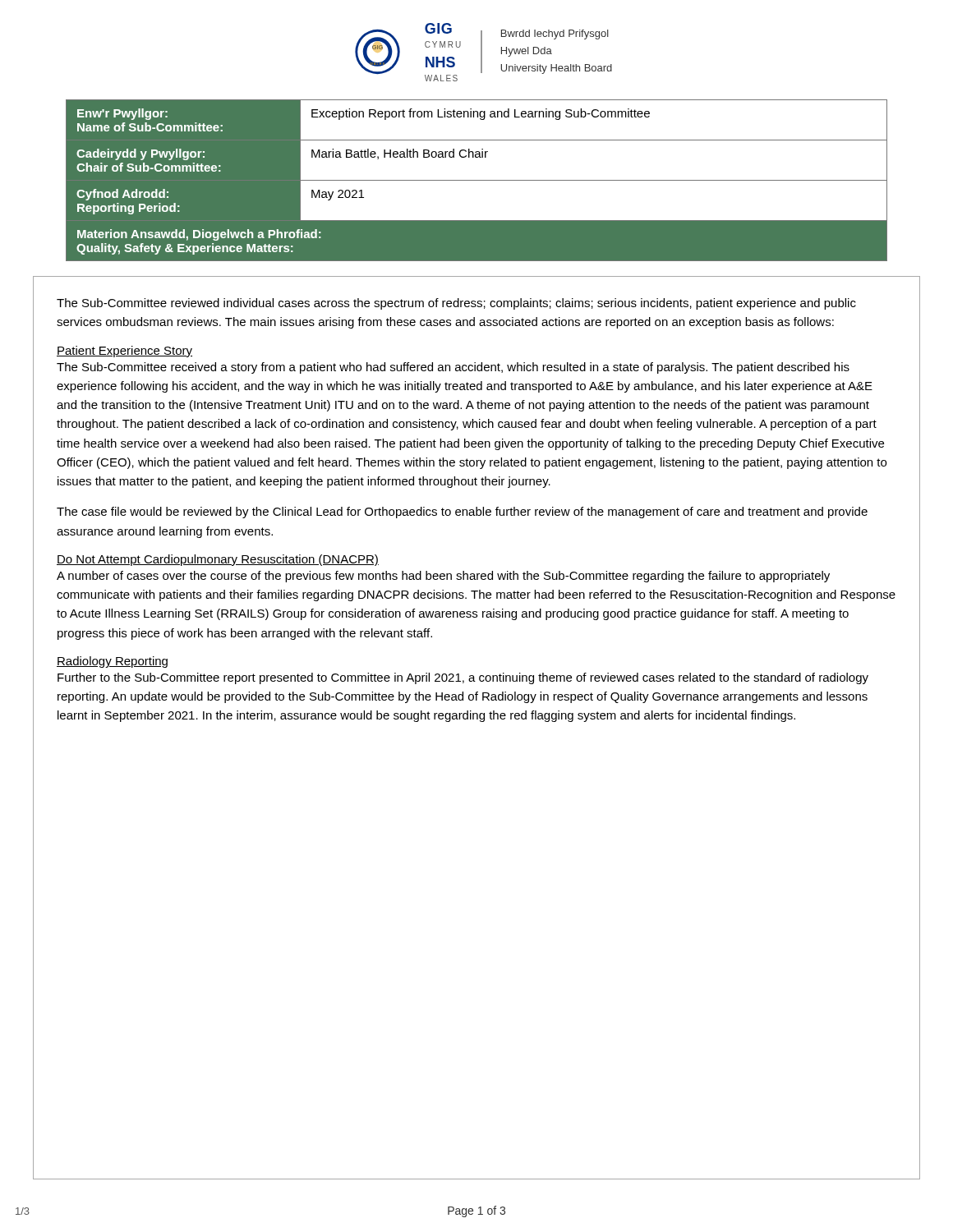Find the block on this page that starts "The Sub-Committee reviewed individual cases across the"
953x1232 pixels.
[x=476, y=312]
